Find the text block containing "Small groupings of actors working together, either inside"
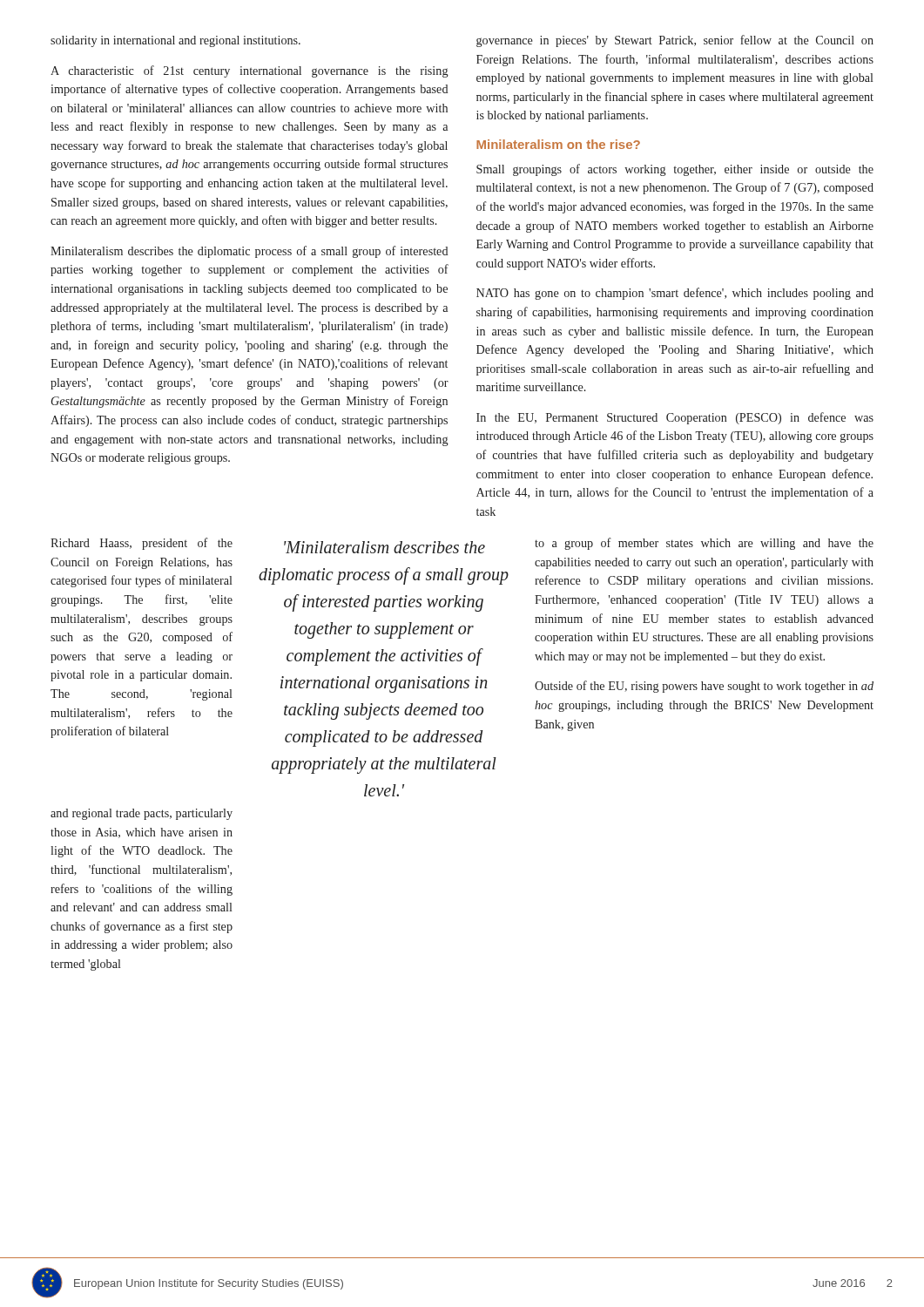Screen dimensions: 1307x924 tap(675, 341)
